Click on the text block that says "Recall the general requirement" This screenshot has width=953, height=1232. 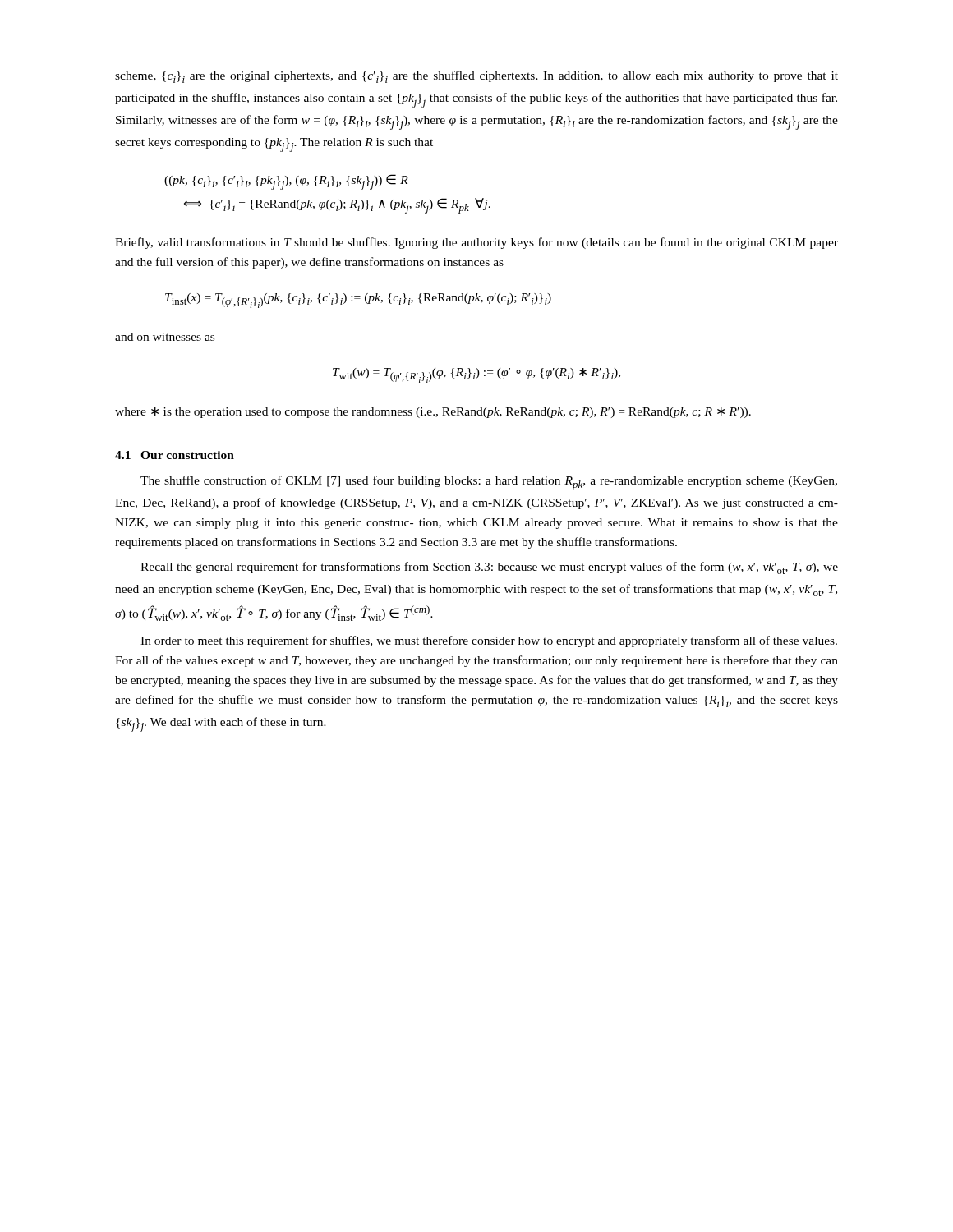tap(476, 591)
